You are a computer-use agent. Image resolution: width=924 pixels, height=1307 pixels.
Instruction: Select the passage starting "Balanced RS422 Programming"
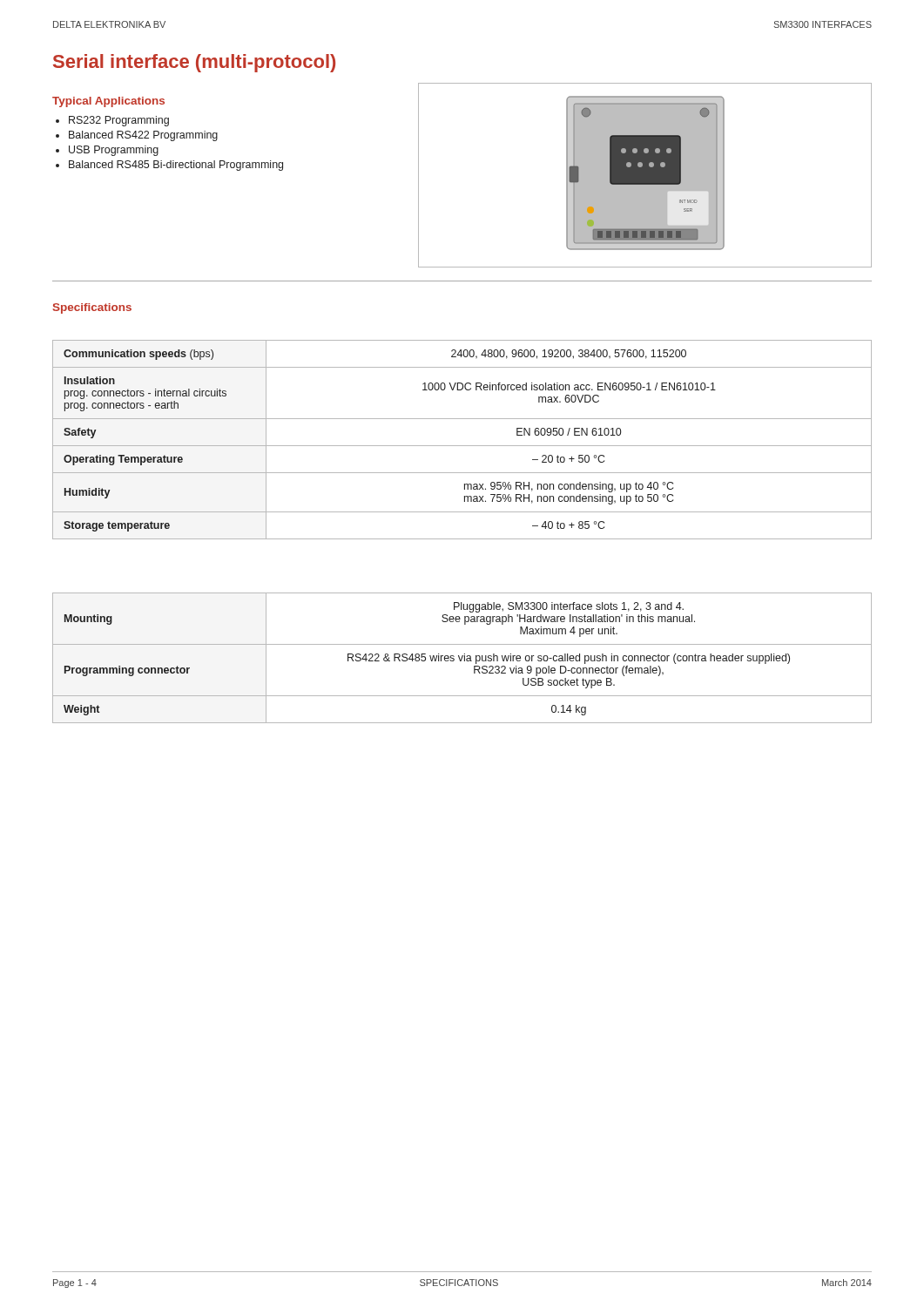coord(143,135)
